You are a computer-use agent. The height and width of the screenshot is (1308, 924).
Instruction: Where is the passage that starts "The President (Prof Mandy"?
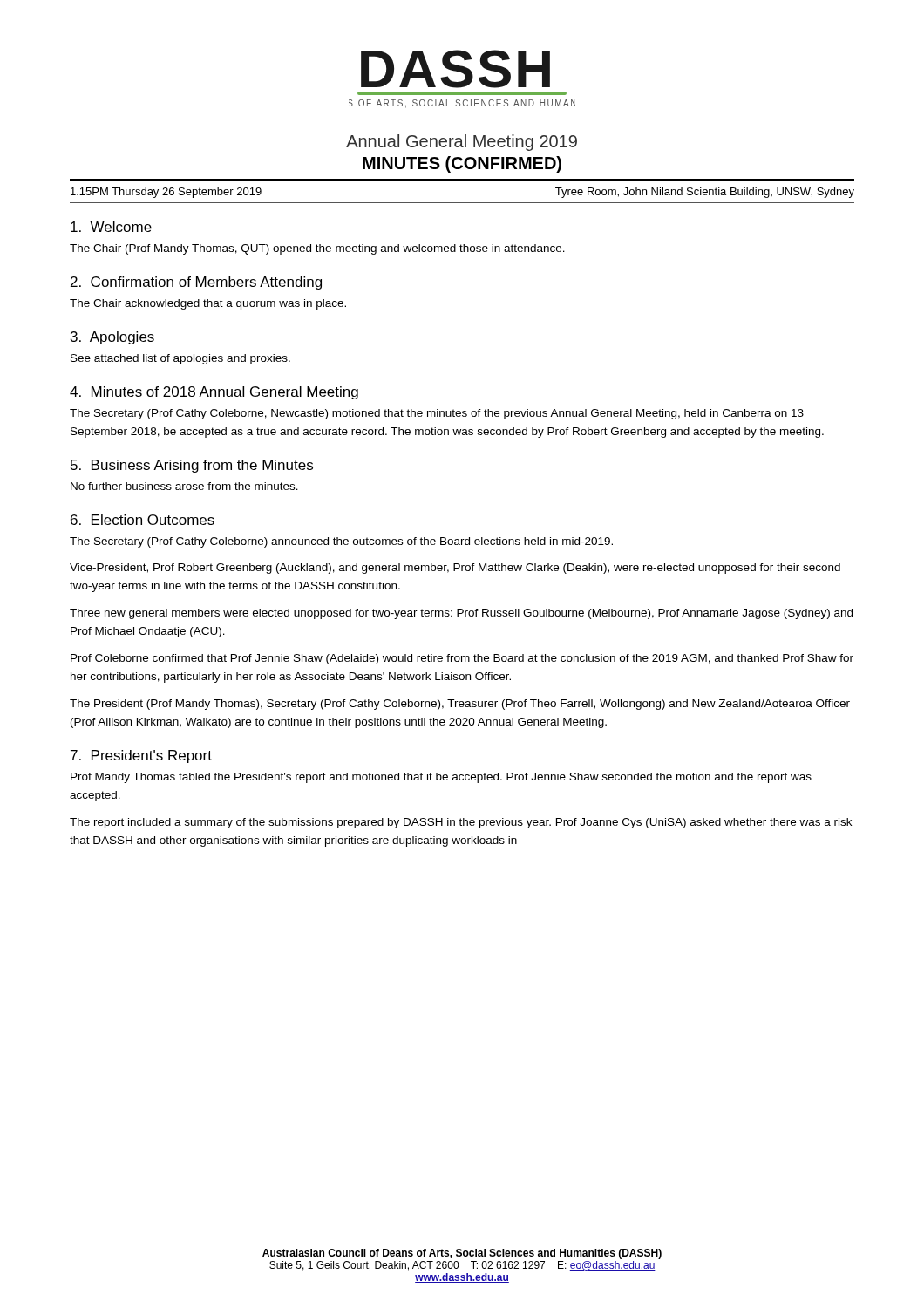460,712
